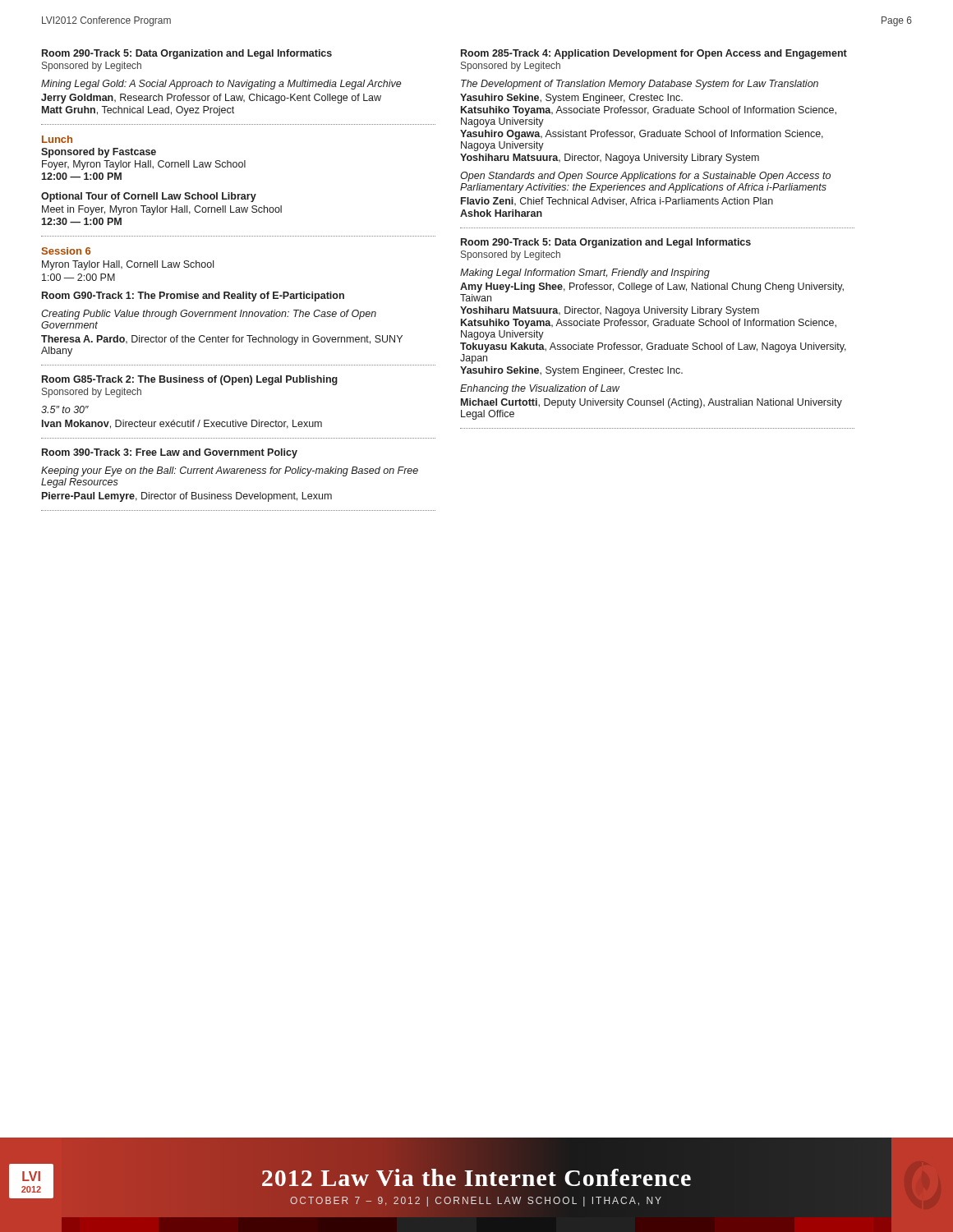This screenshot has width=953, height=1232.
Task: Find the text block that reads "Myron Taylor Hall, Cornell Law School 1:00"
Action: (x=128, y=265)
